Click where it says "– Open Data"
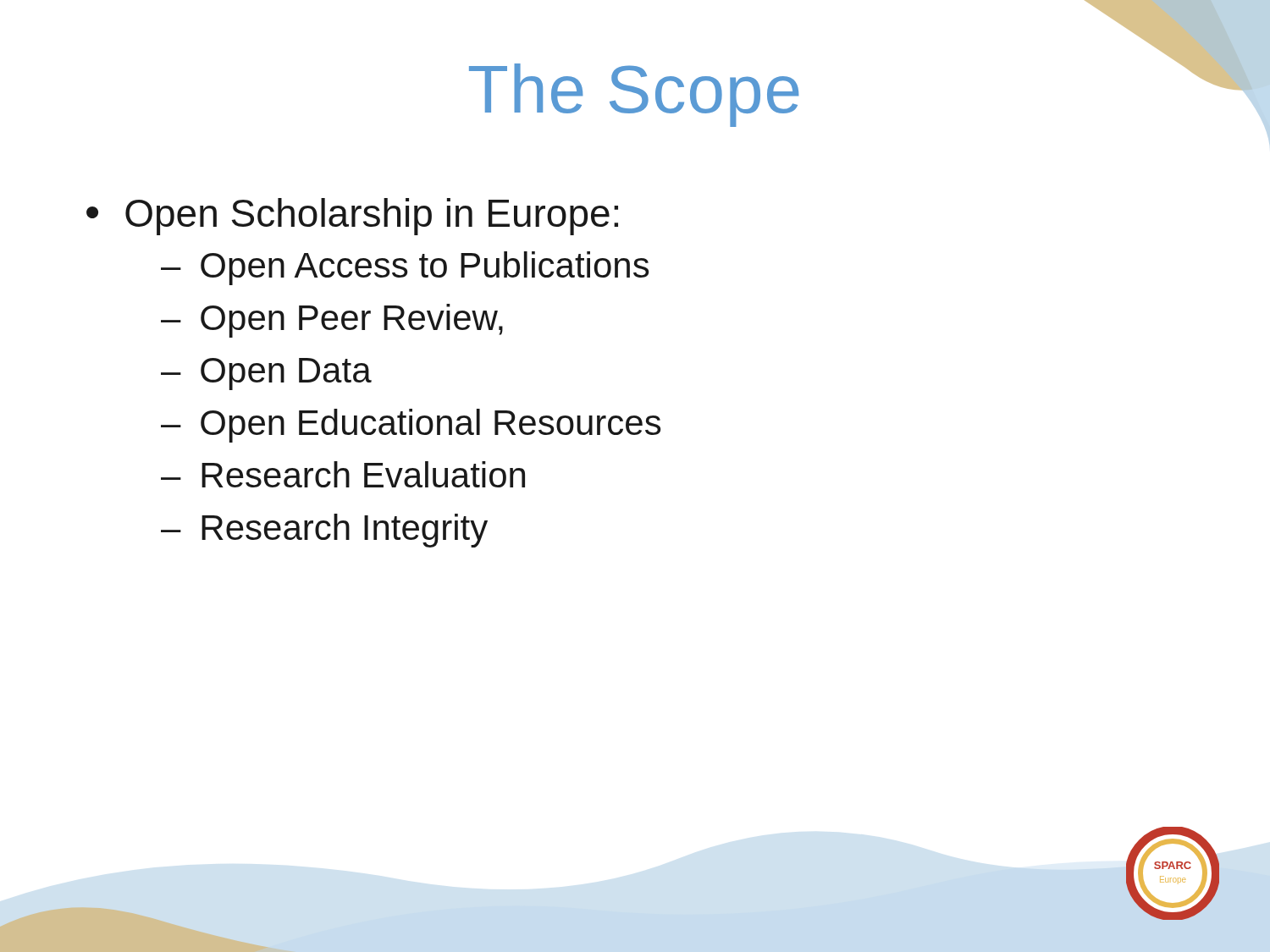Screen dimensions: 952x1270 click(266, 371)
